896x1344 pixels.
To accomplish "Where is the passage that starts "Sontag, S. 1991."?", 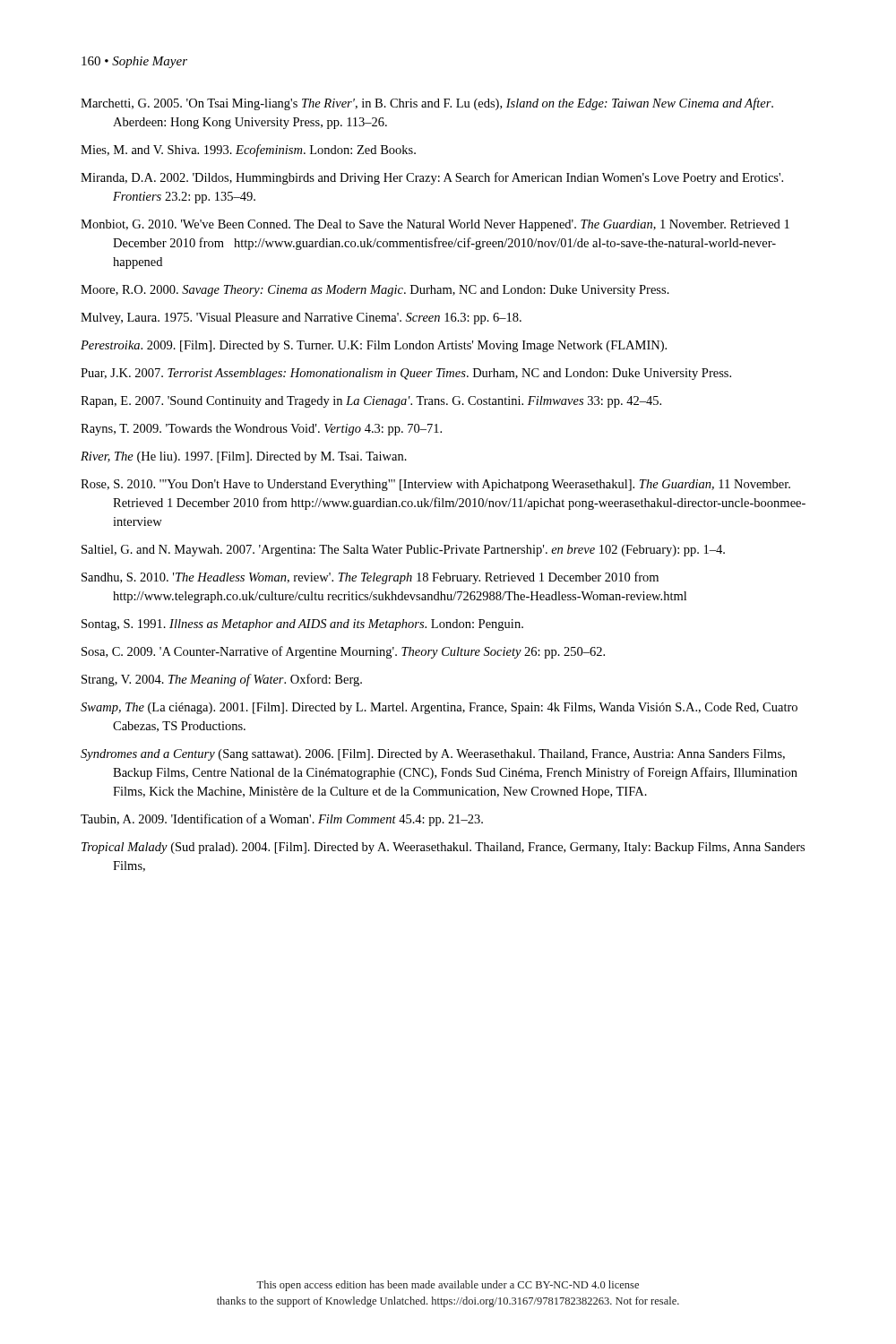I will 302,624.
